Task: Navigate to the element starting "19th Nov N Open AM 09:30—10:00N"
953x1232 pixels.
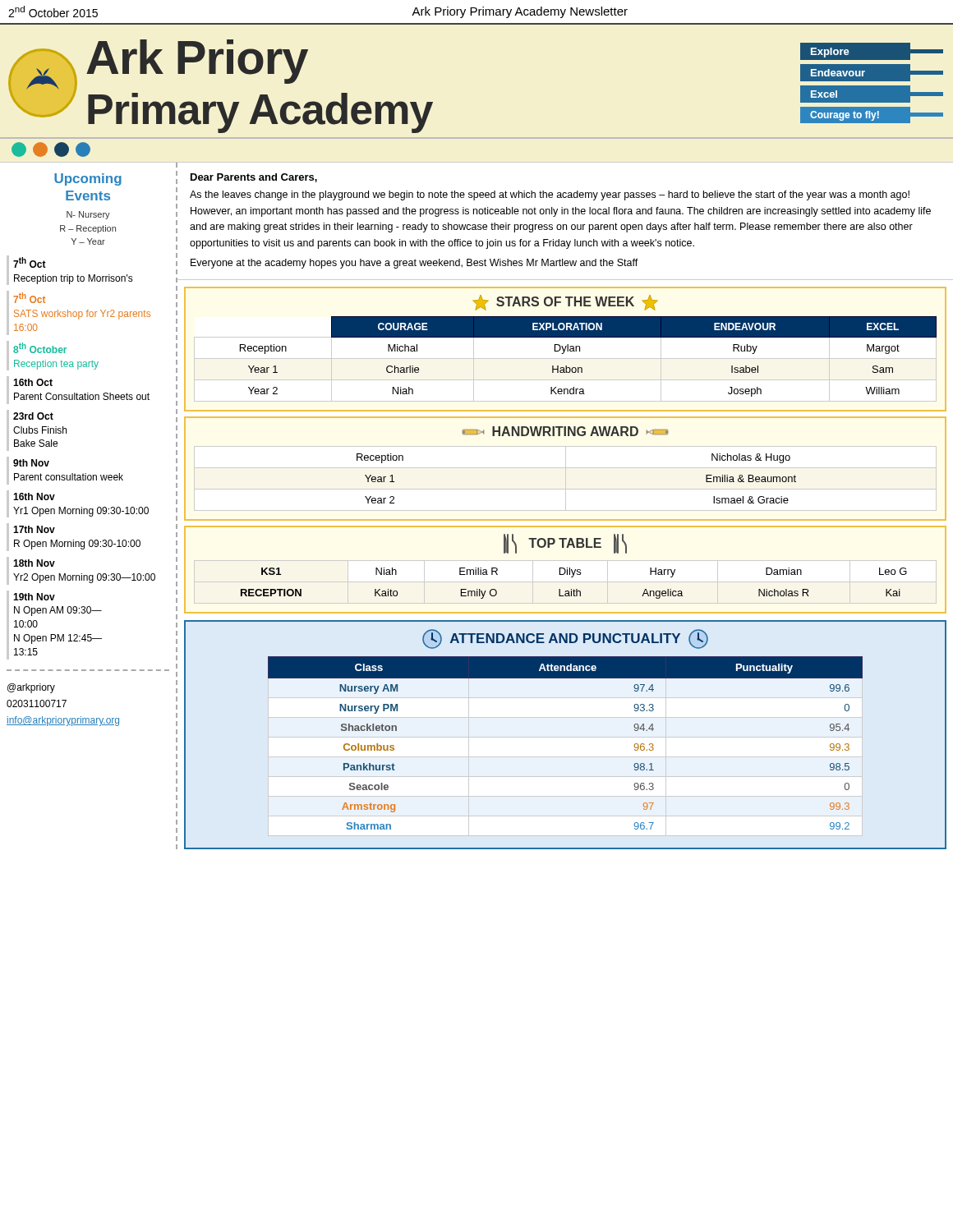Action: [91, 625]
